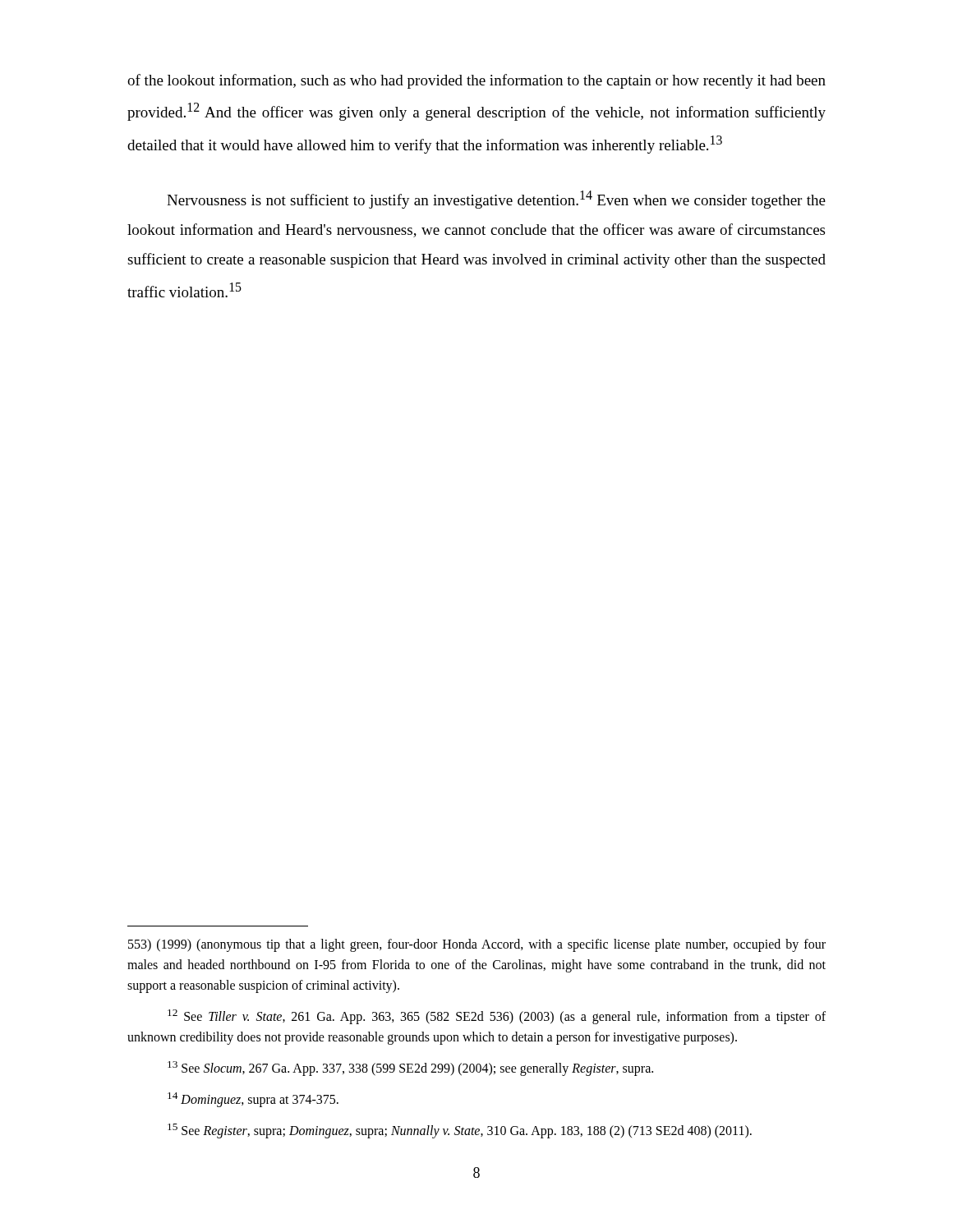953x1232 pixels.
Task: Select the text block that reads "Nervousness is not sufficient to justify an"
Action: (x=476, y=244)
